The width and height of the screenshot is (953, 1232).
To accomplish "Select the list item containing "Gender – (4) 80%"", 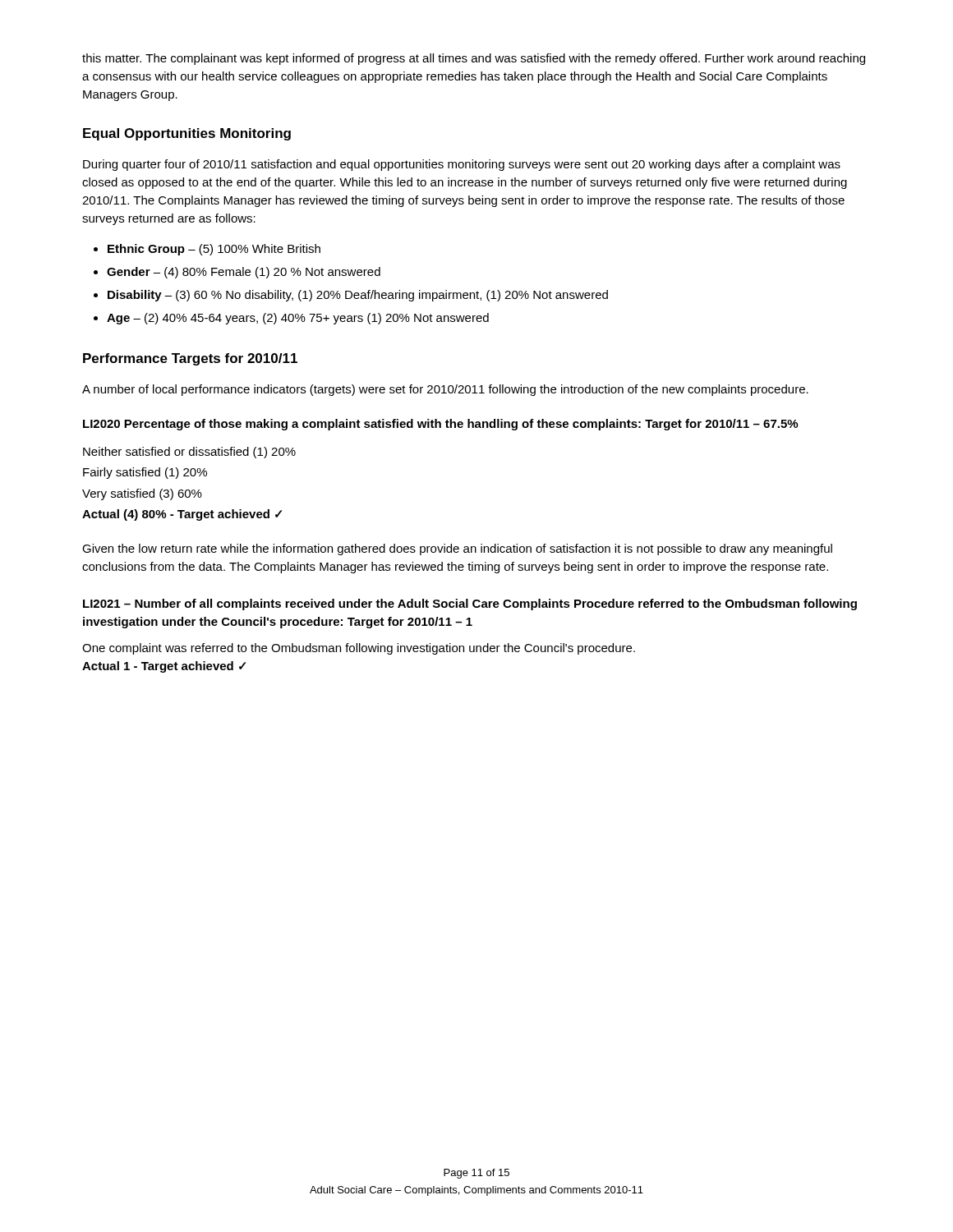I will click(x=244, y=271).
